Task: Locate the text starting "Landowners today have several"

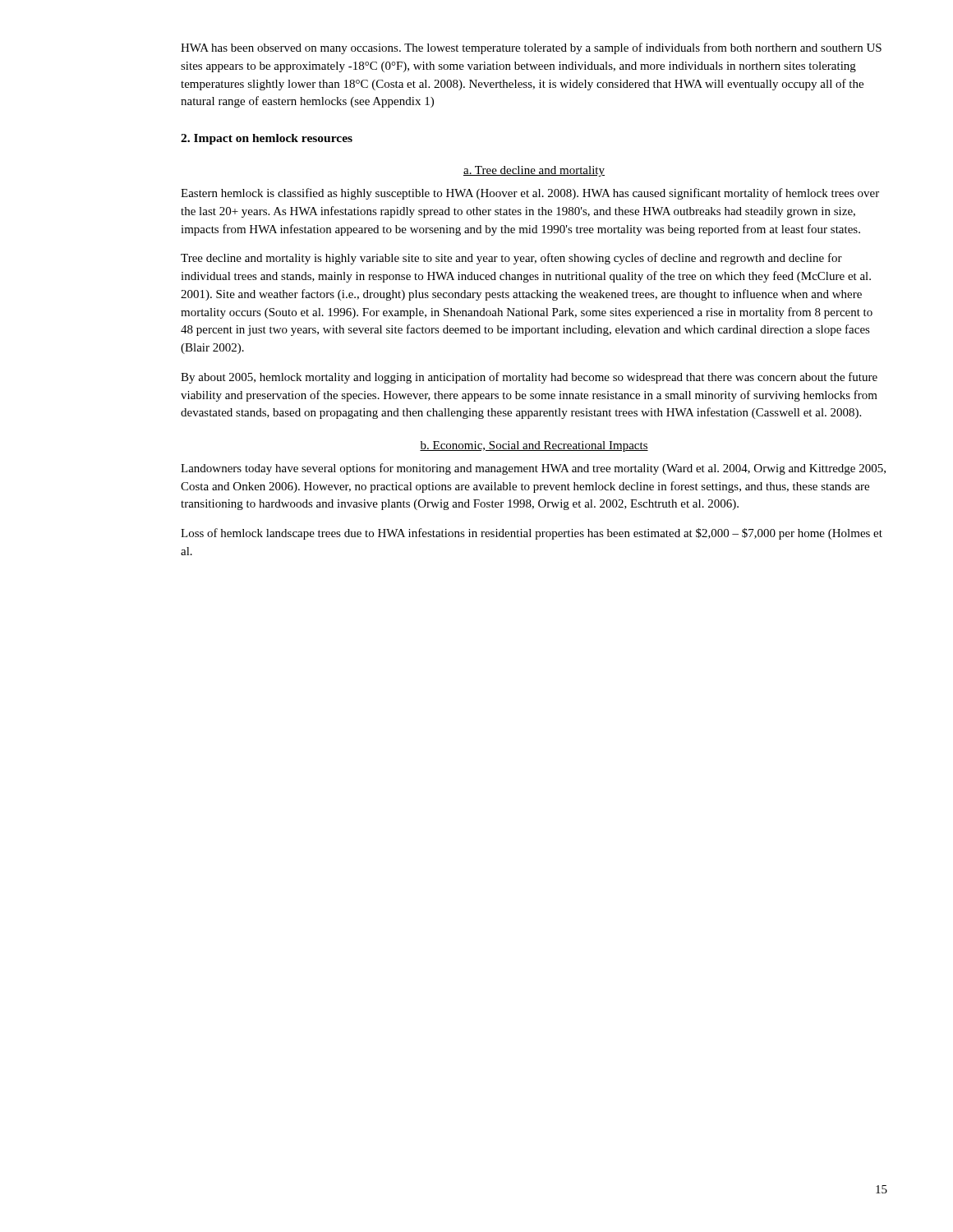Action: coord(534,486)
